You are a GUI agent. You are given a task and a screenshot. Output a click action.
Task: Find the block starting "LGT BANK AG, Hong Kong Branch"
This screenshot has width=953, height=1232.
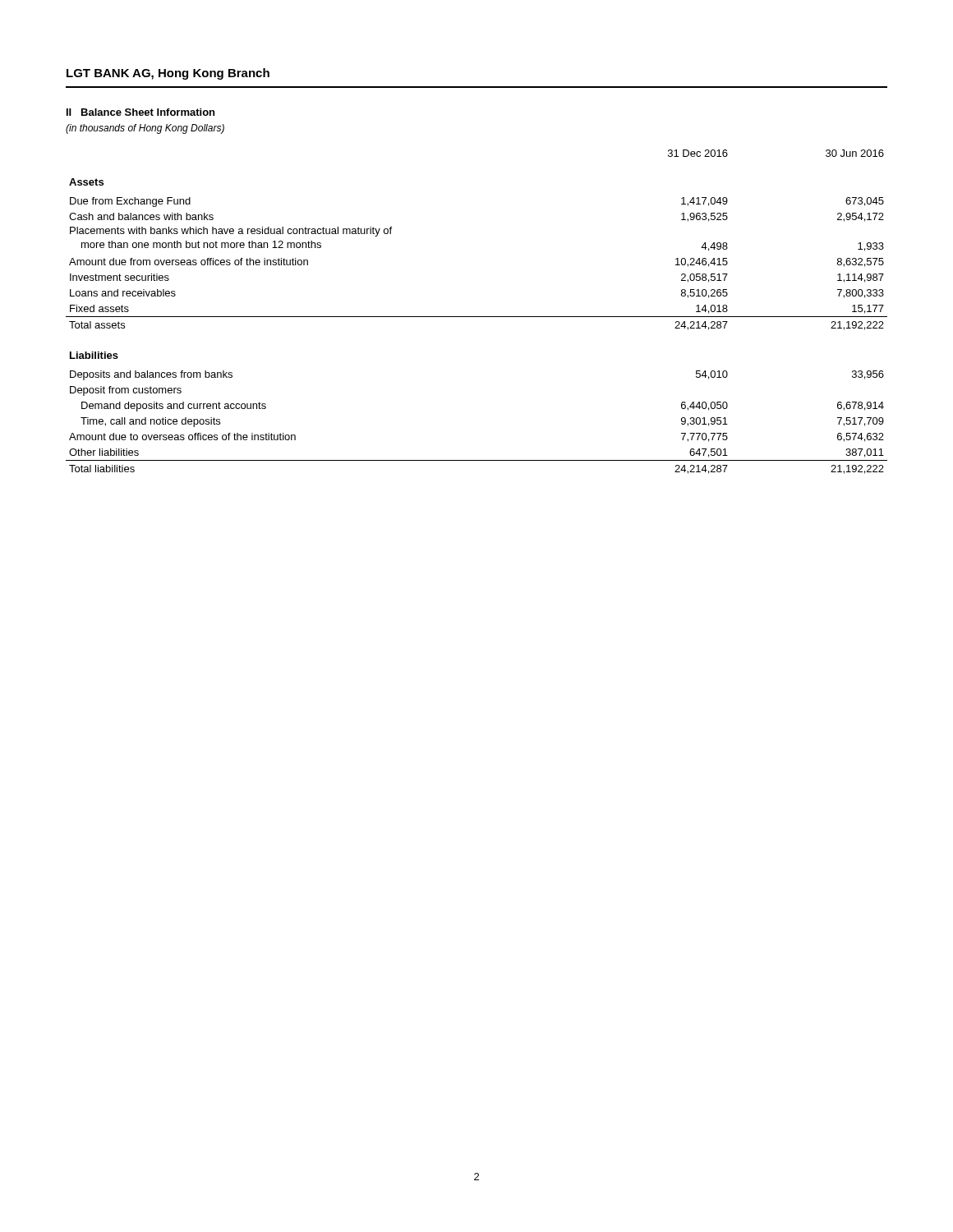click(x=168, y=73)
